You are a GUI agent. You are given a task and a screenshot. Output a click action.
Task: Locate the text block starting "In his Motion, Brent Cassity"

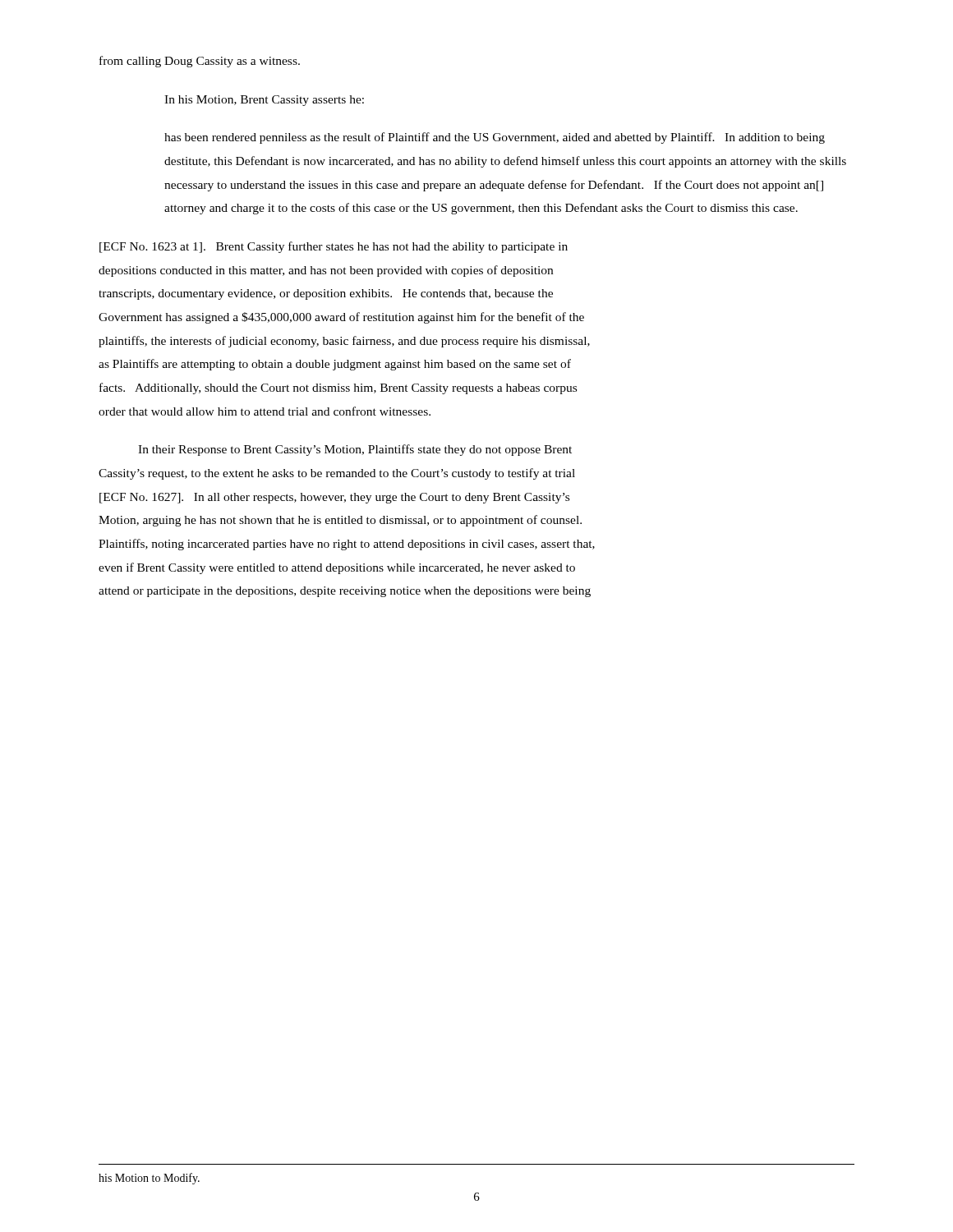pos(264,101)
